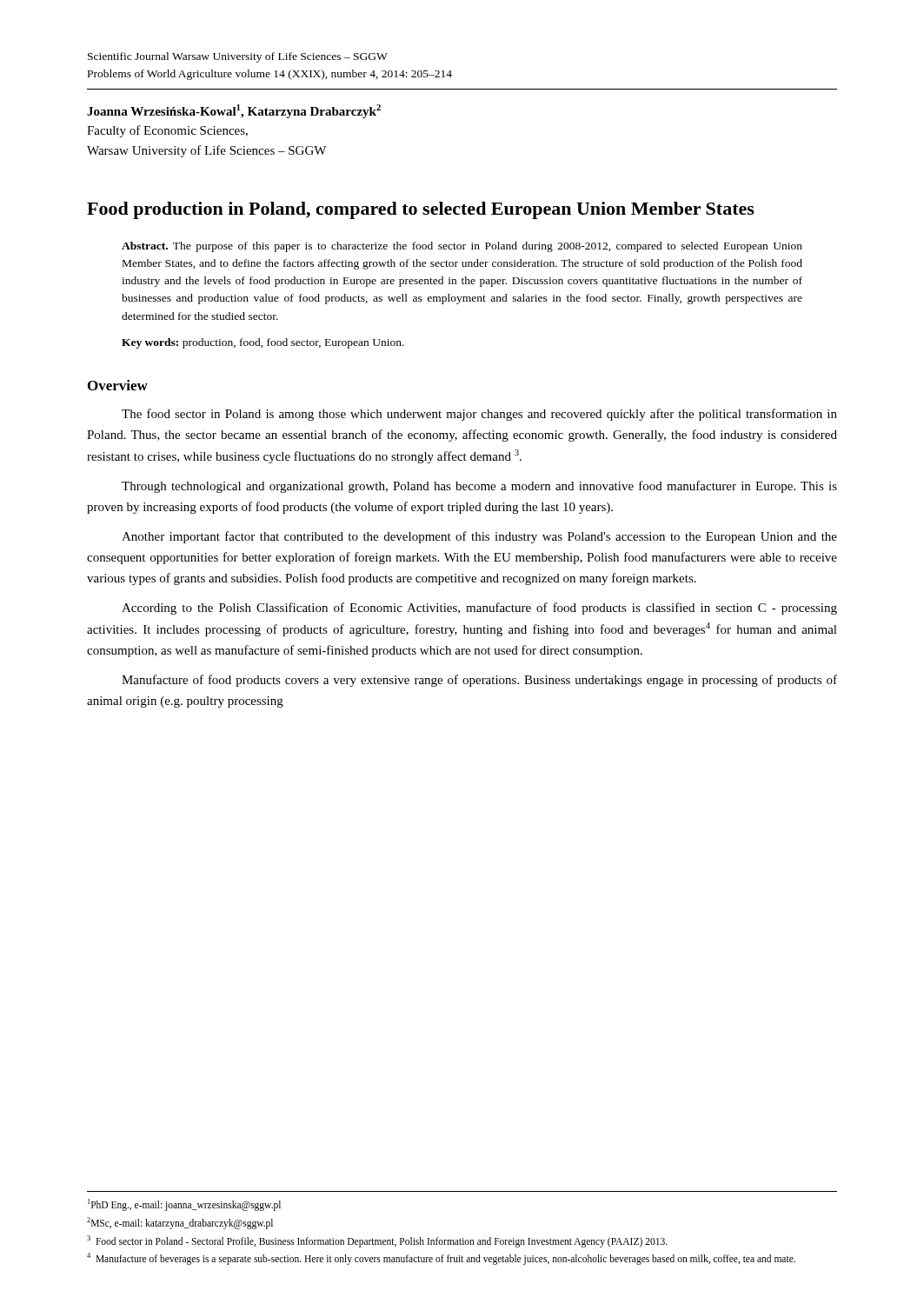This screenshot has width=924, height=1304.
Task: Locate the block of text that opens with "Another important factor that contributed to the development"
Action: (x=462, y=557)
